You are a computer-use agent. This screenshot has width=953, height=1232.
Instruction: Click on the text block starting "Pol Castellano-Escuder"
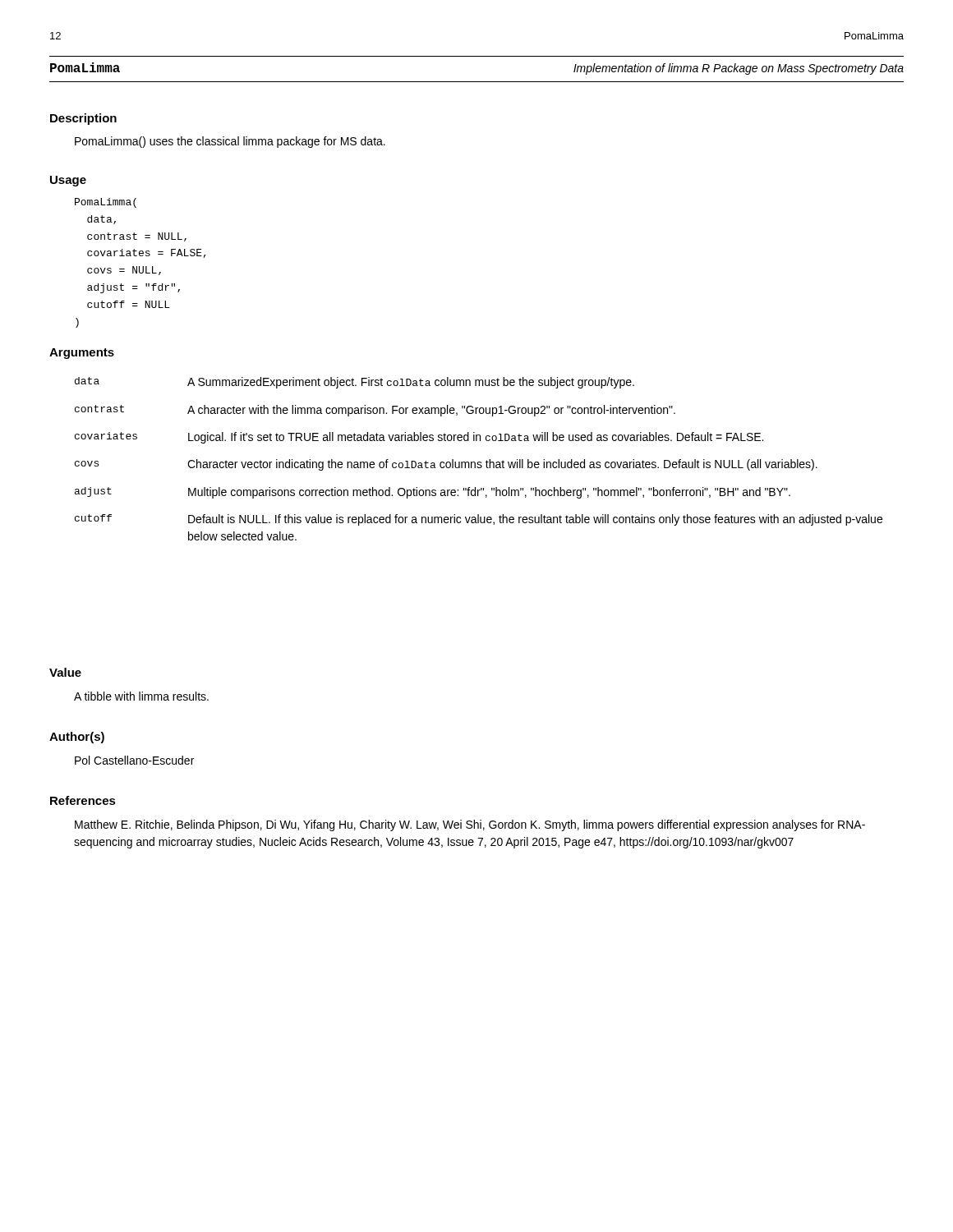coord(134,760)
